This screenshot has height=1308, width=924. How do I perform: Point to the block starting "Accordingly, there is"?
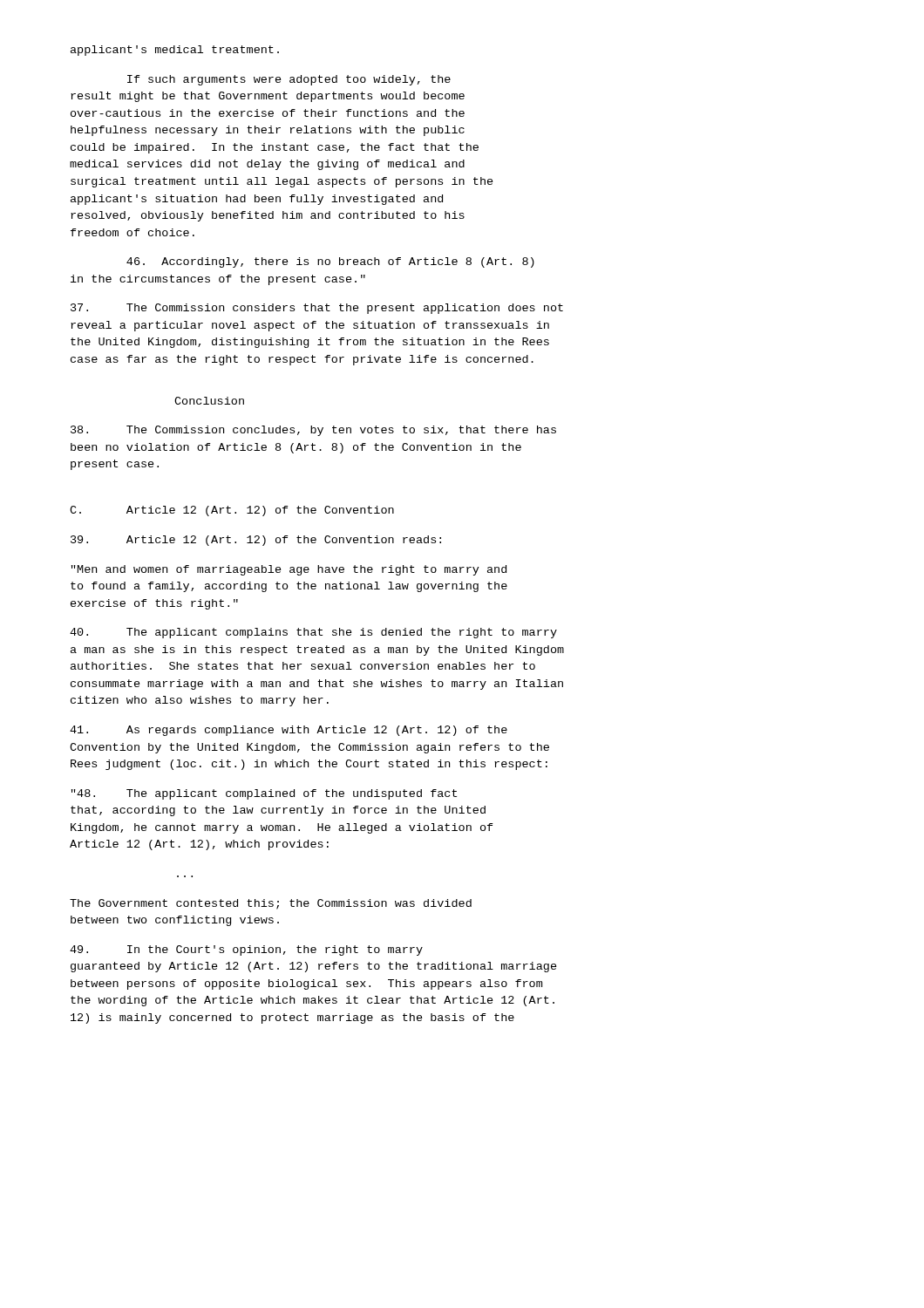coord(303,271)
